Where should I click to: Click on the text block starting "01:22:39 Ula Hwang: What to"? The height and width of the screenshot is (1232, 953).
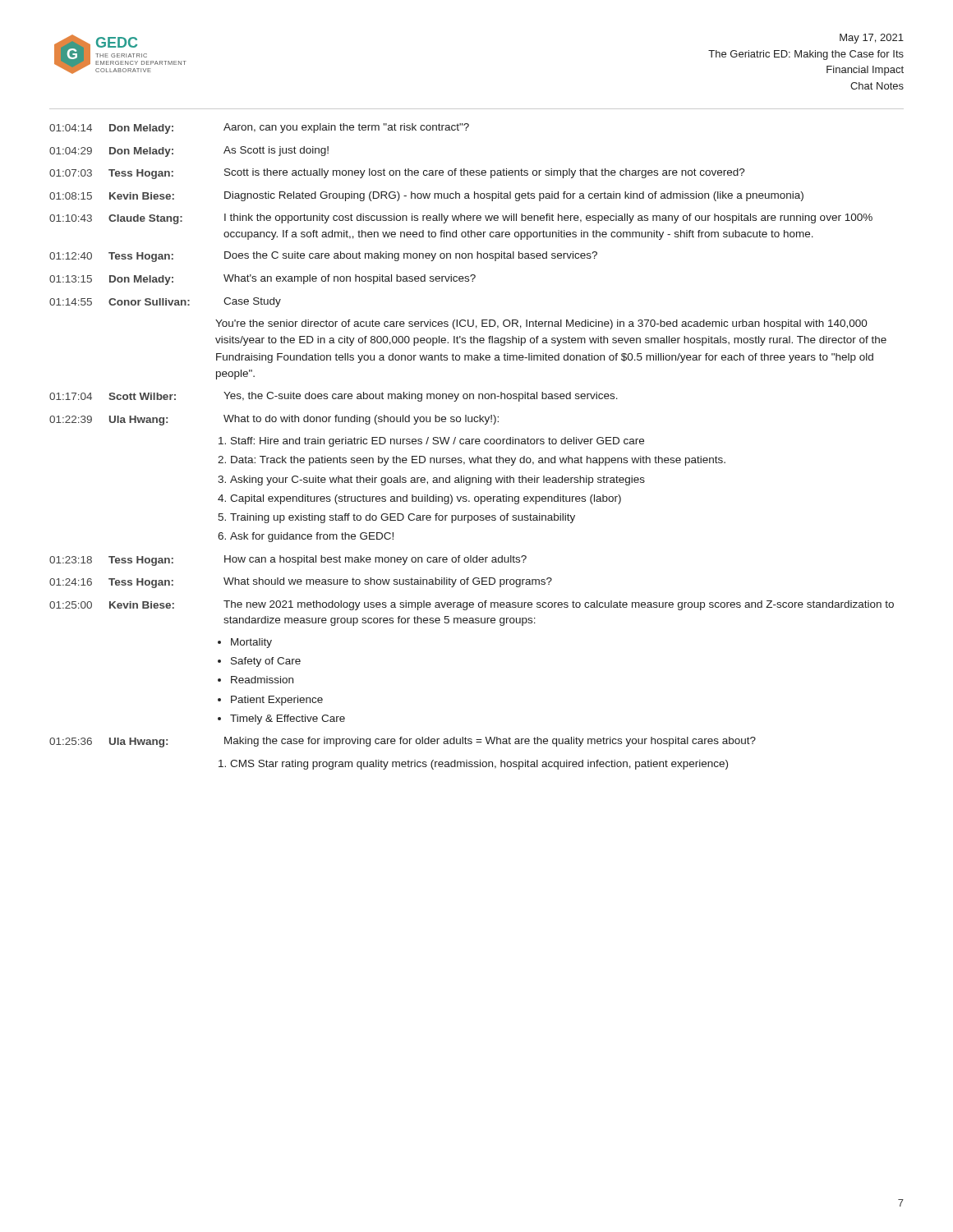(476, 419)
